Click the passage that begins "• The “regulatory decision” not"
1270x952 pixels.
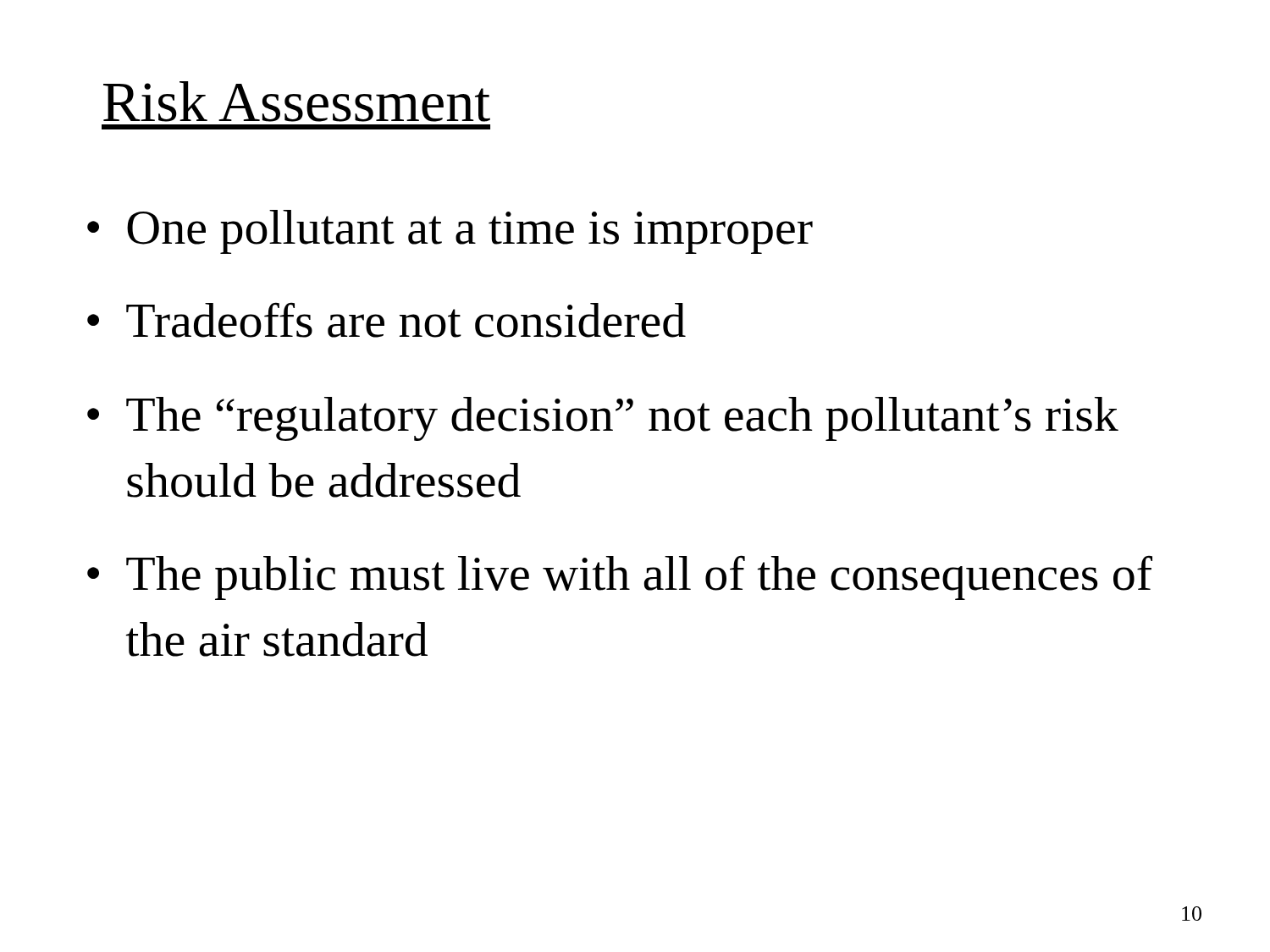(x=635, y=448)
